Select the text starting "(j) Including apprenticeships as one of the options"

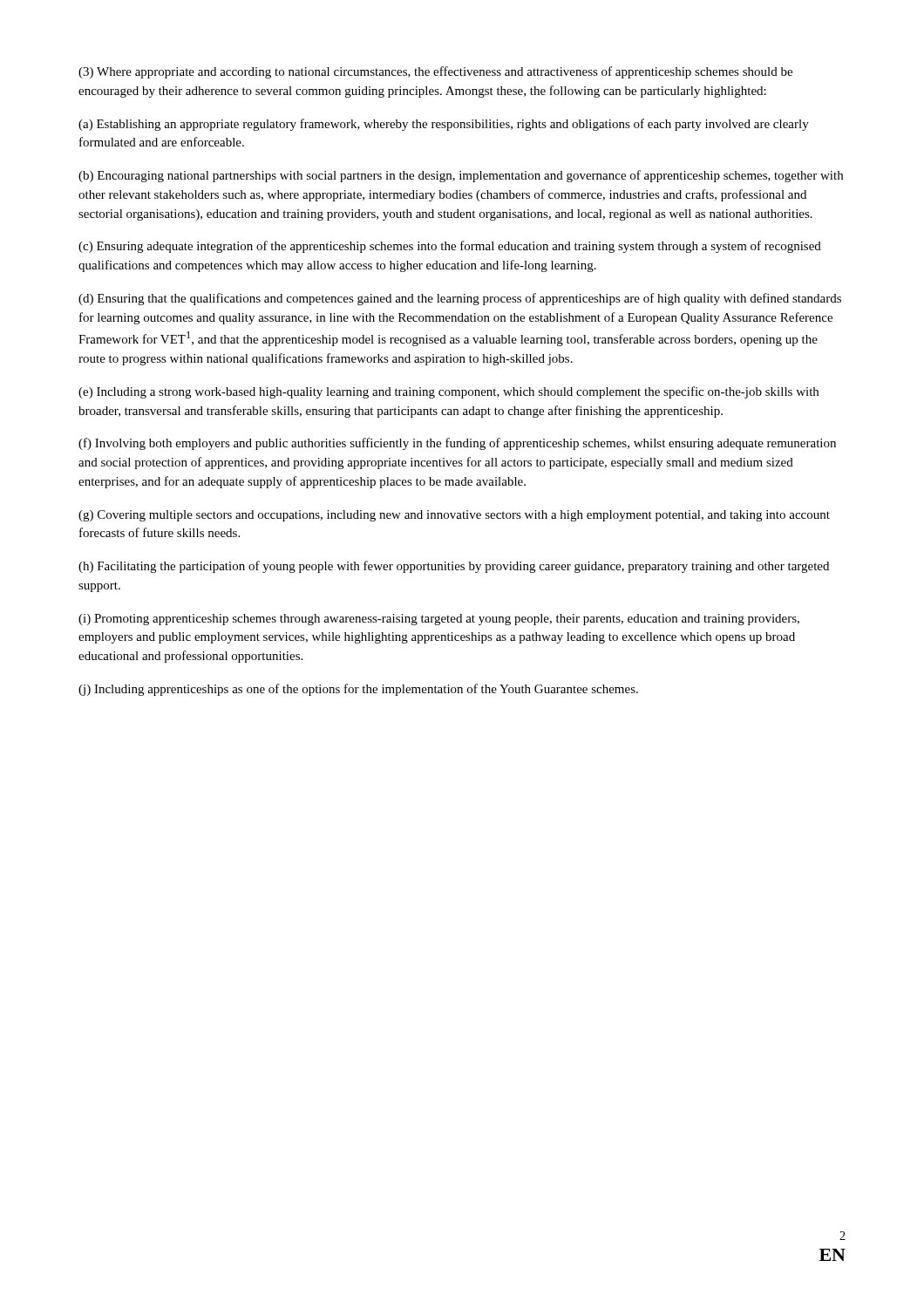(359, 689)
